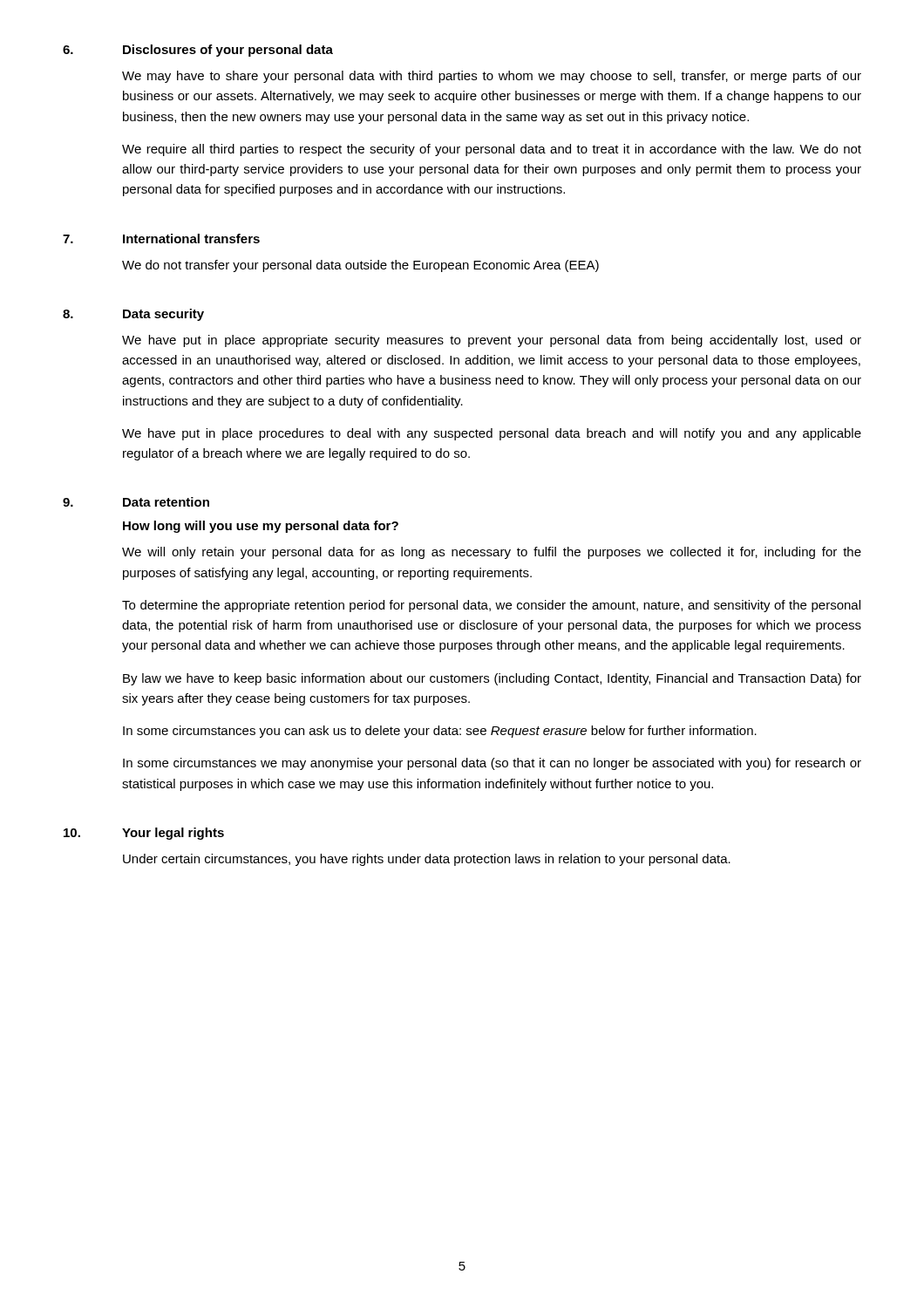The image size is (924, 1308).
Task: Click on the text block containing "In some circumstances you can"
Action: click(440, 730)
